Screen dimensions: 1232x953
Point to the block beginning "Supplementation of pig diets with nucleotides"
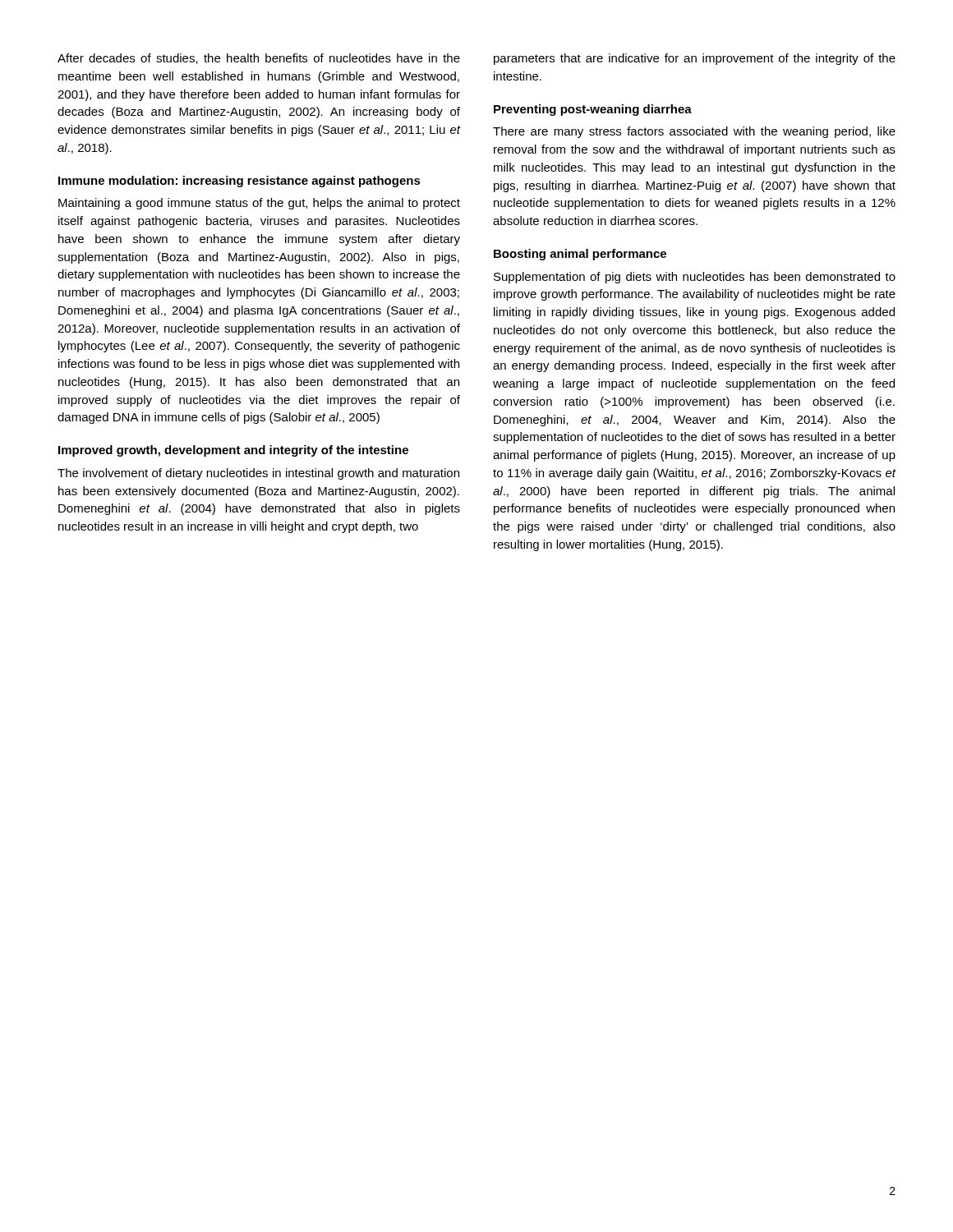click(x=694, y=410)
